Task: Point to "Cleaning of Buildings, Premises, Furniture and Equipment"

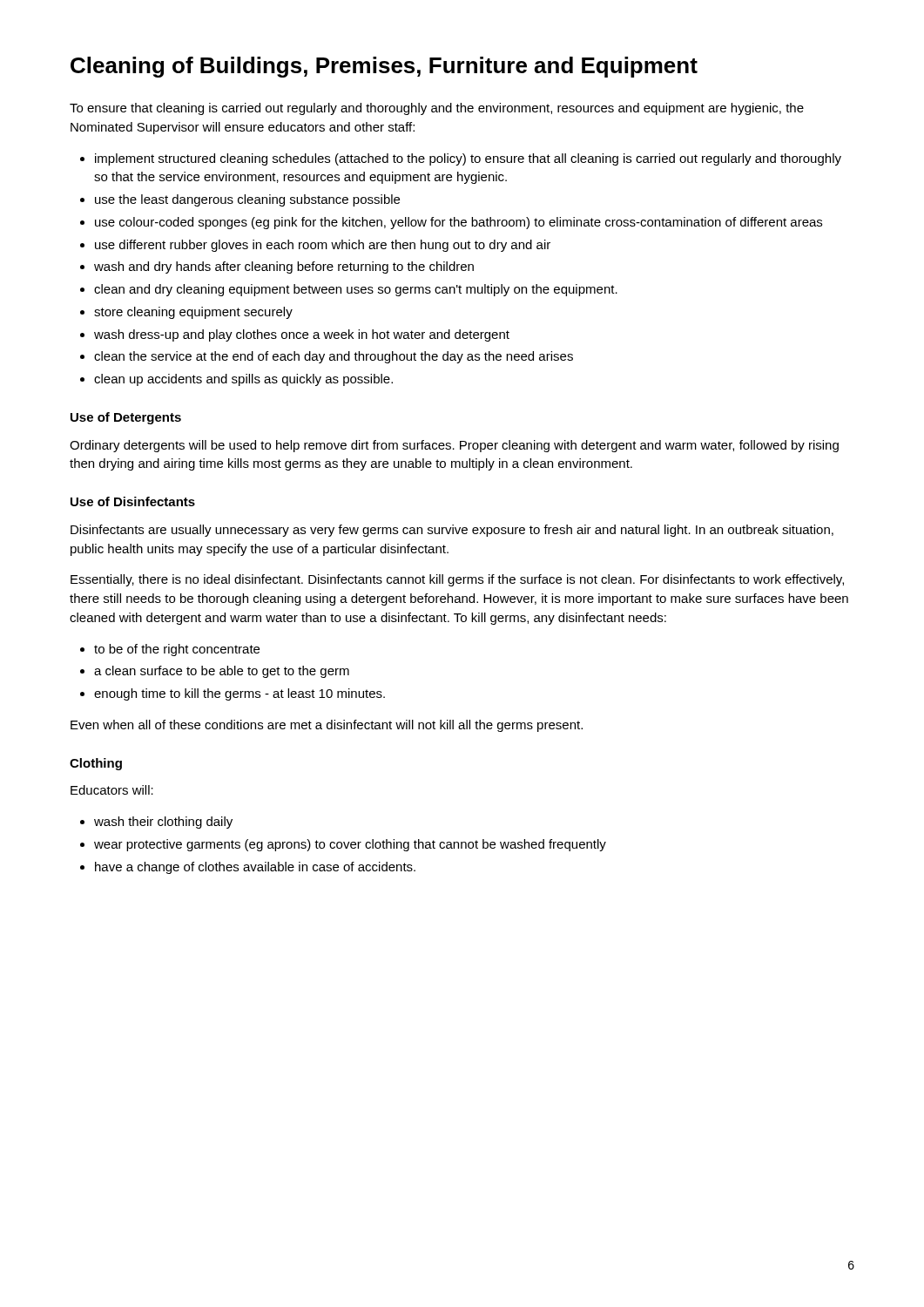Action: (462, 66)
